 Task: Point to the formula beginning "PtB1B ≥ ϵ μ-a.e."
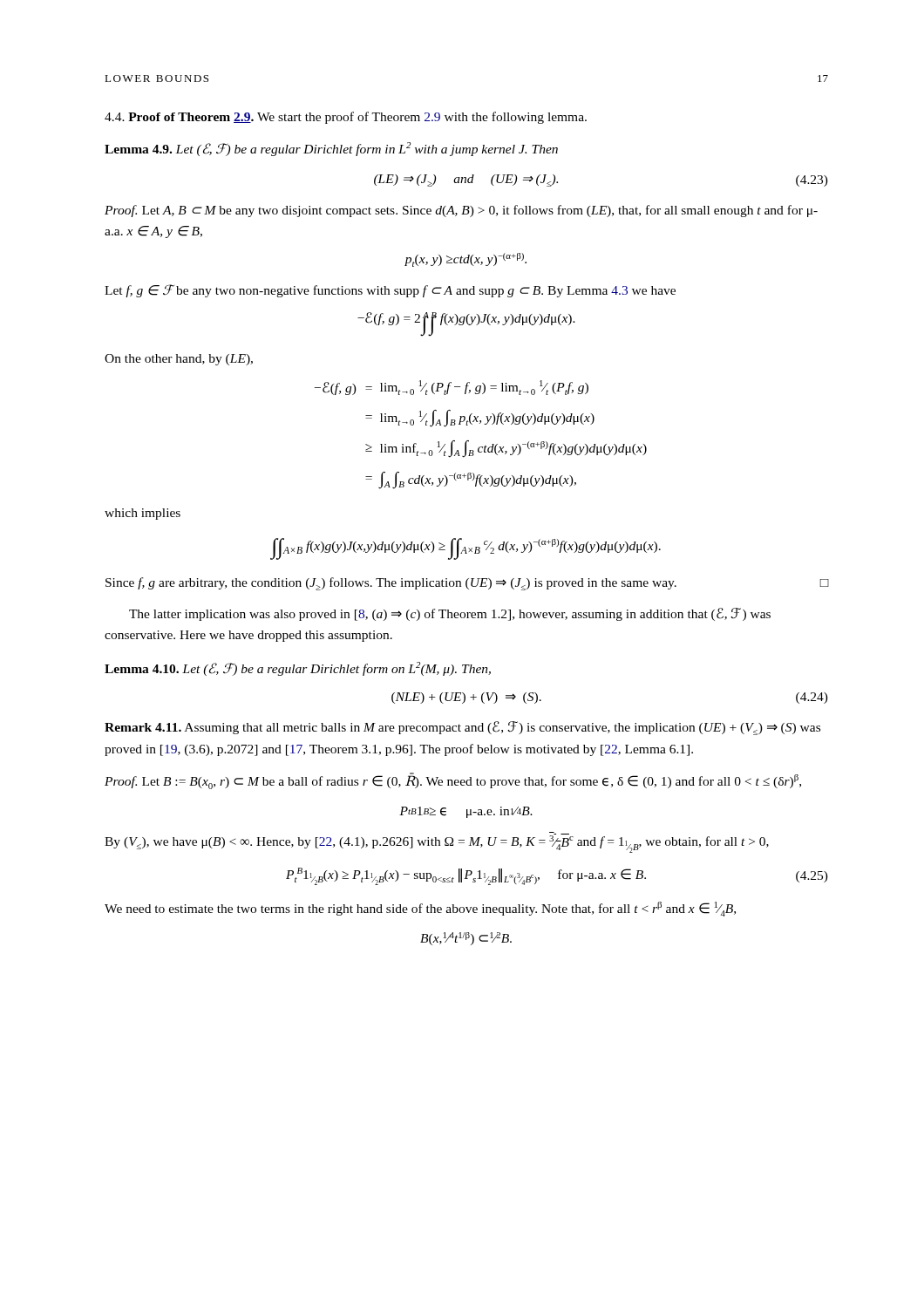466,811
